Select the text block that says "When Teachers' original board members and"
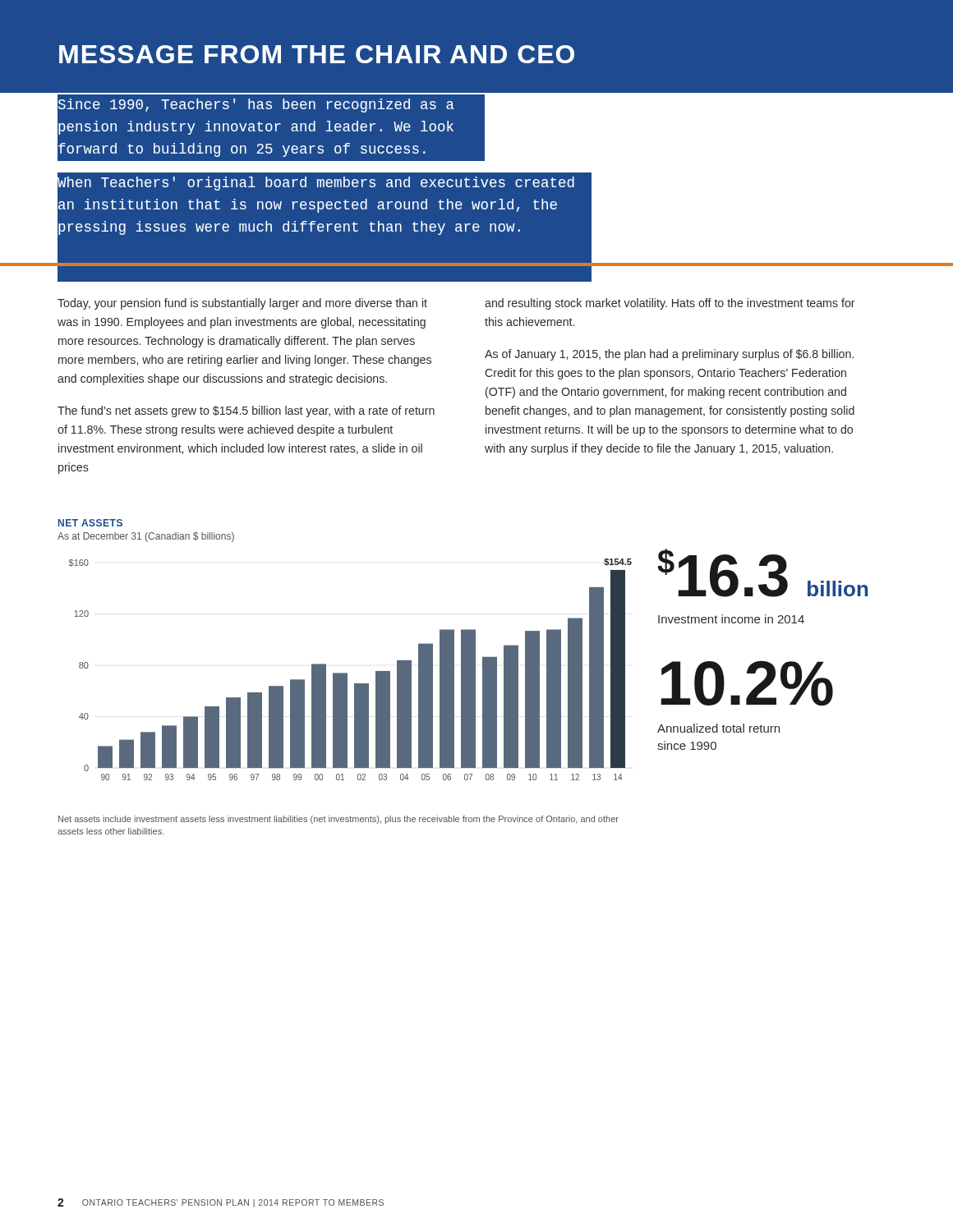The width and height of the screenshot is (953, 1232). point(316,205)
